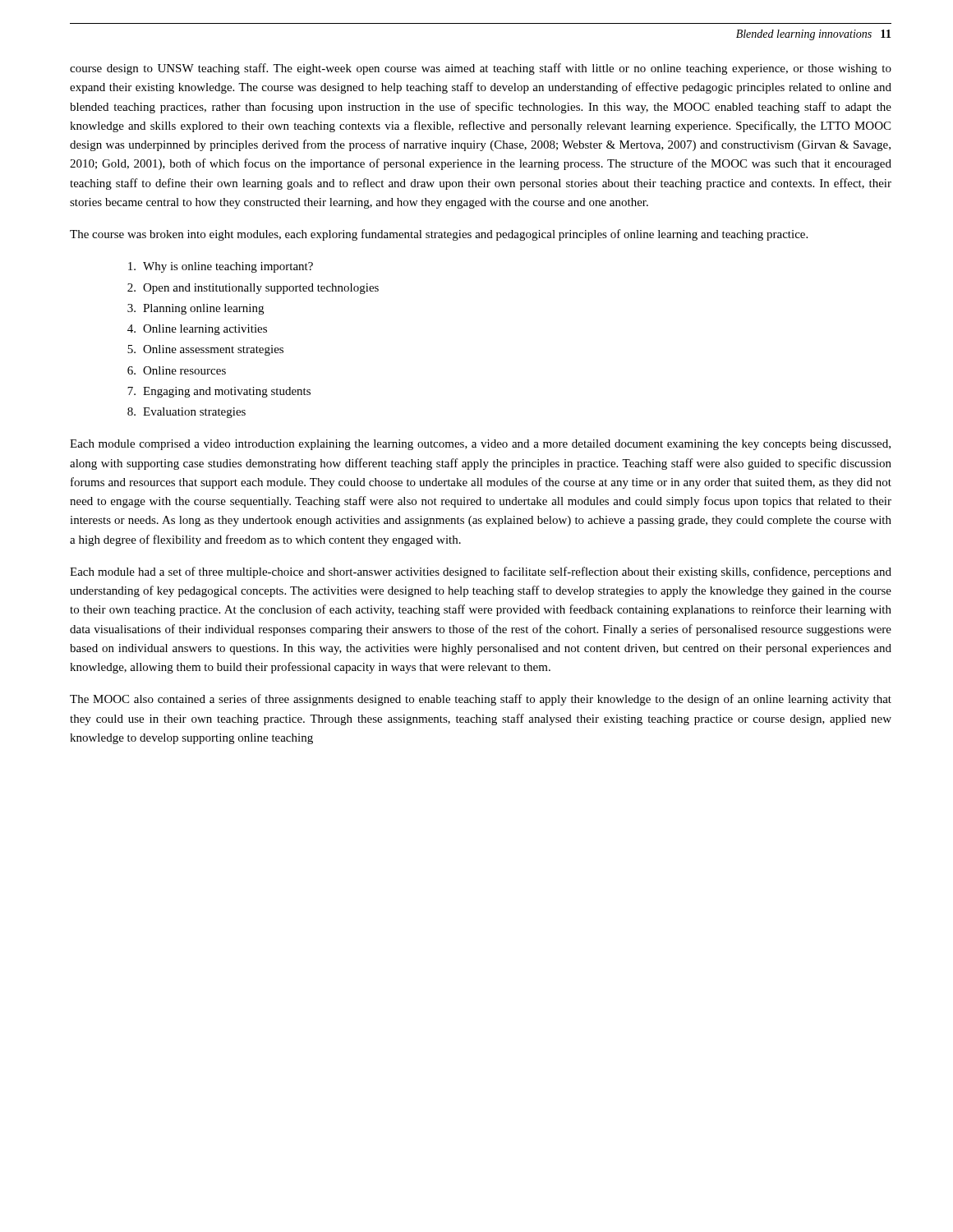Click the passage that begins "The MOOC also contained"
Image resolution: width=953 pixels, height=1232 pixels.
tap(481, 718)
